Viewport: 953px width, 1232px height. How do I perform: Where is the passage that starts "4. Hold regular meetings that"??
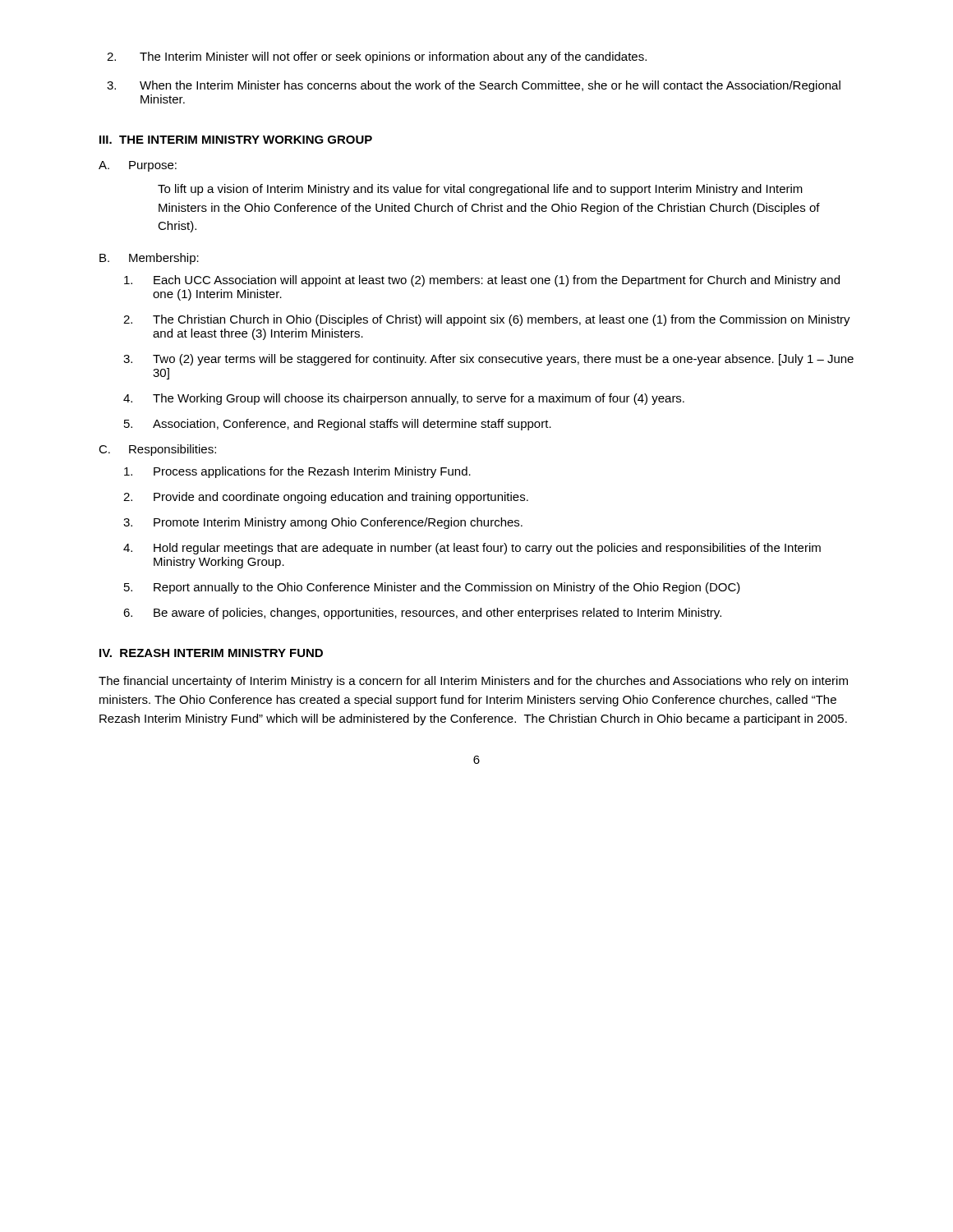click(x=489, y=554)
